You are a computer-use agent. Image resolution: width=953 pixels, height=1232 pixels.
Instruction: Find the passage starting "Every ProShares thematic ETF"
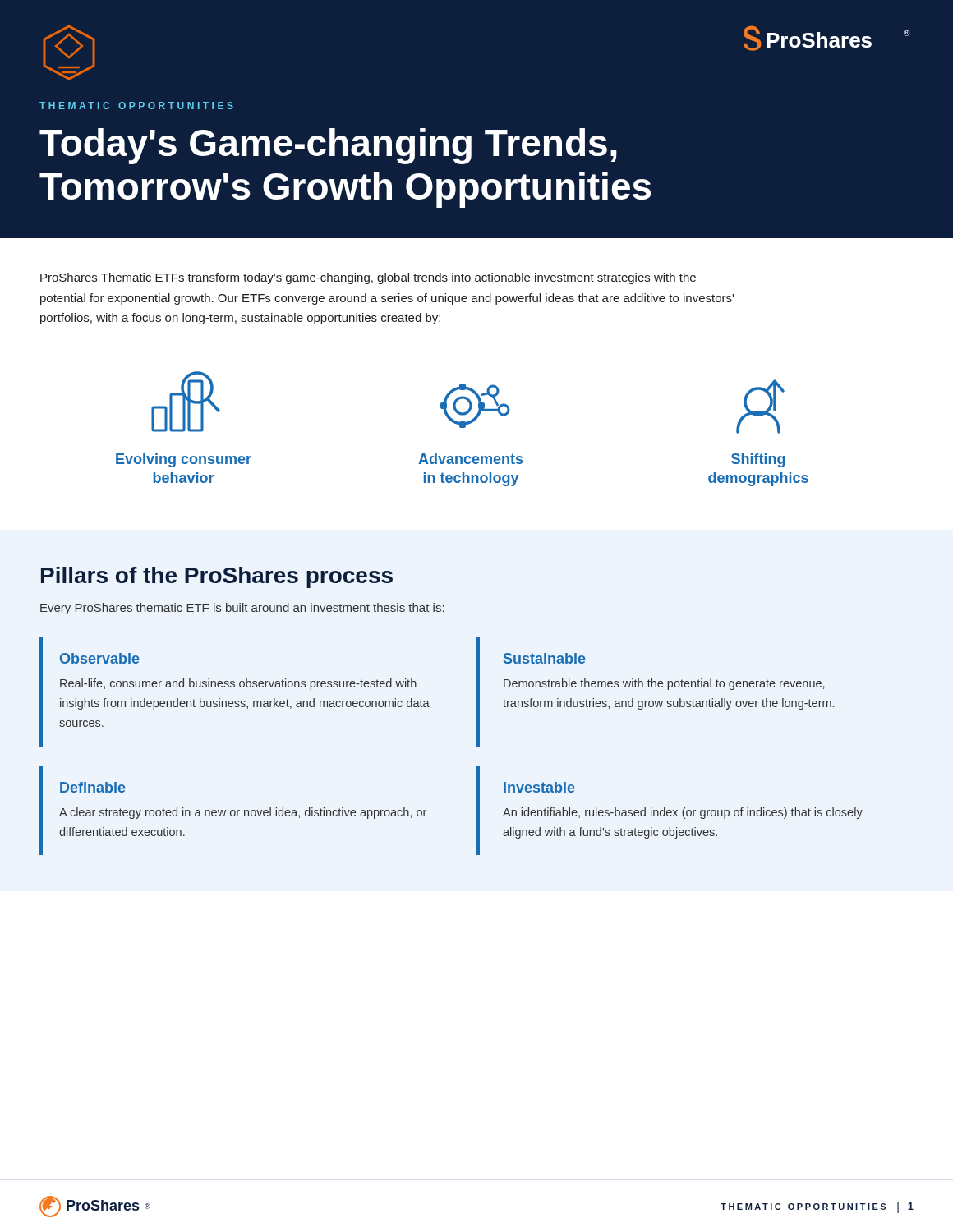(x=242, y=607)
